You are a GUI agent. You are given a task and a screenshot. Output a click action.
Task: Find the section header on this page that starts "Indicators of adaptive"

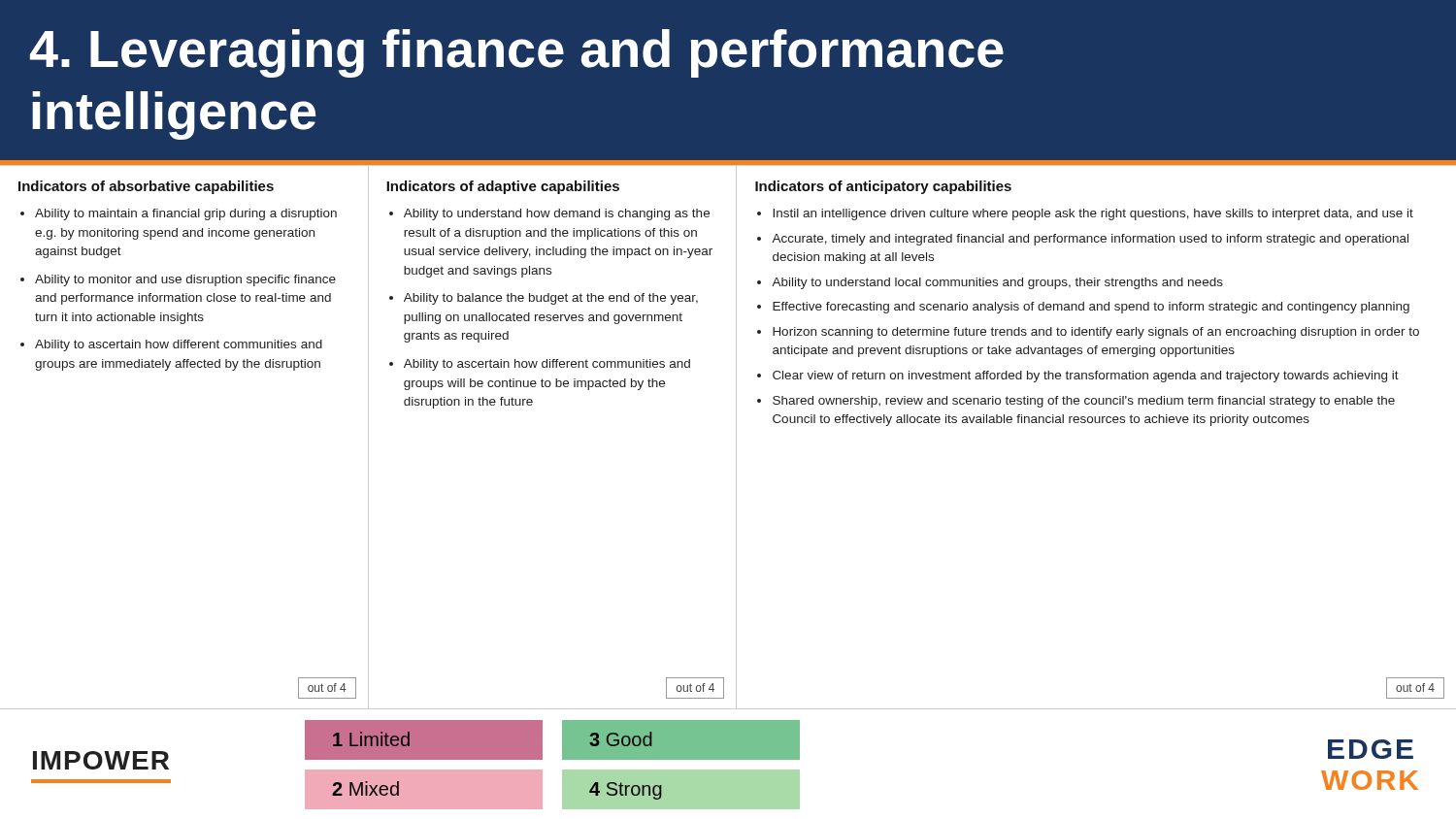(503, 186)
